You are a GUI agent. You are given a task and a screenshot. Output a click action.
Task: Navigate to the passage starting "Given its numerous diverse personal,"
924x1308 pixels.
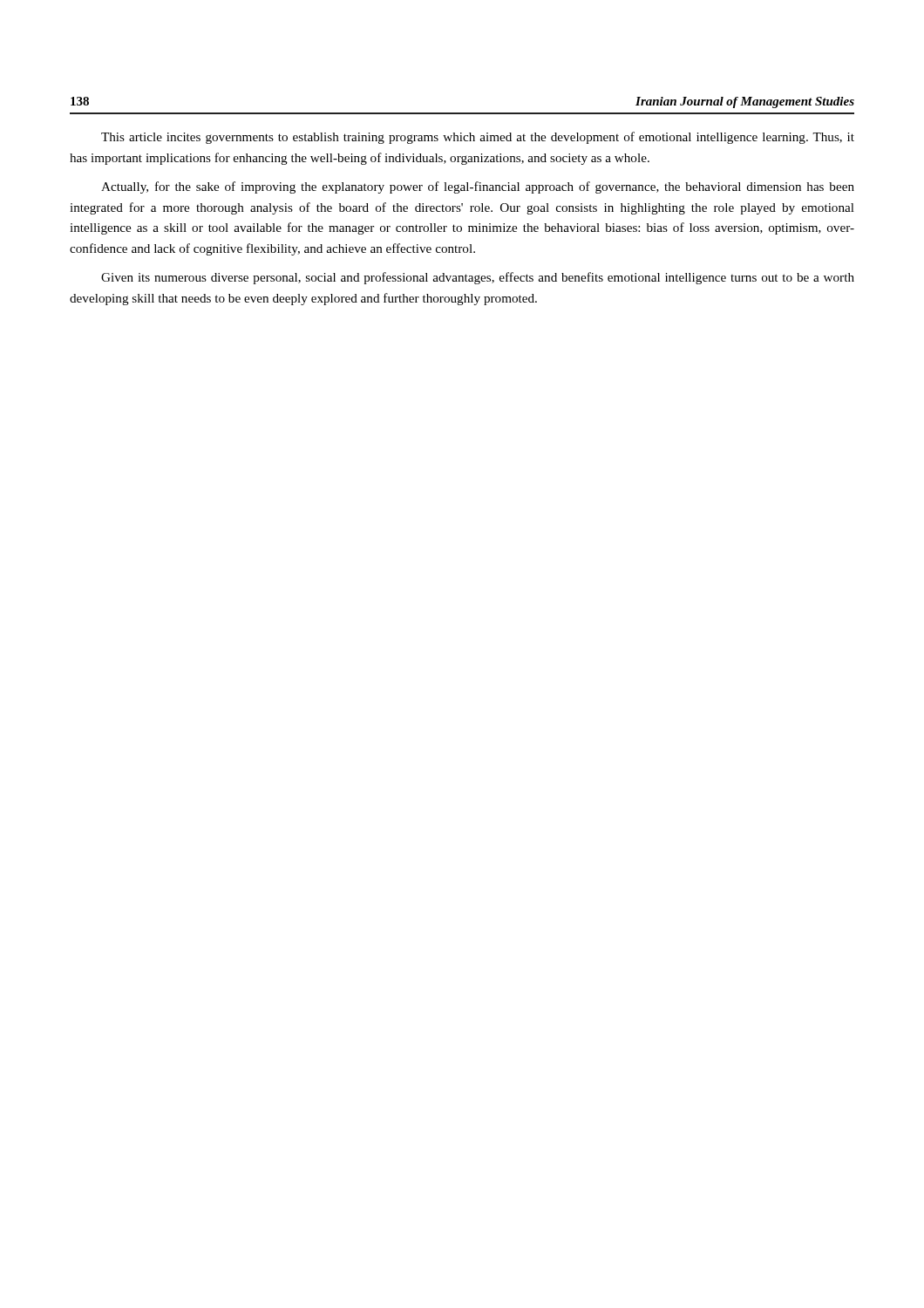462,287
